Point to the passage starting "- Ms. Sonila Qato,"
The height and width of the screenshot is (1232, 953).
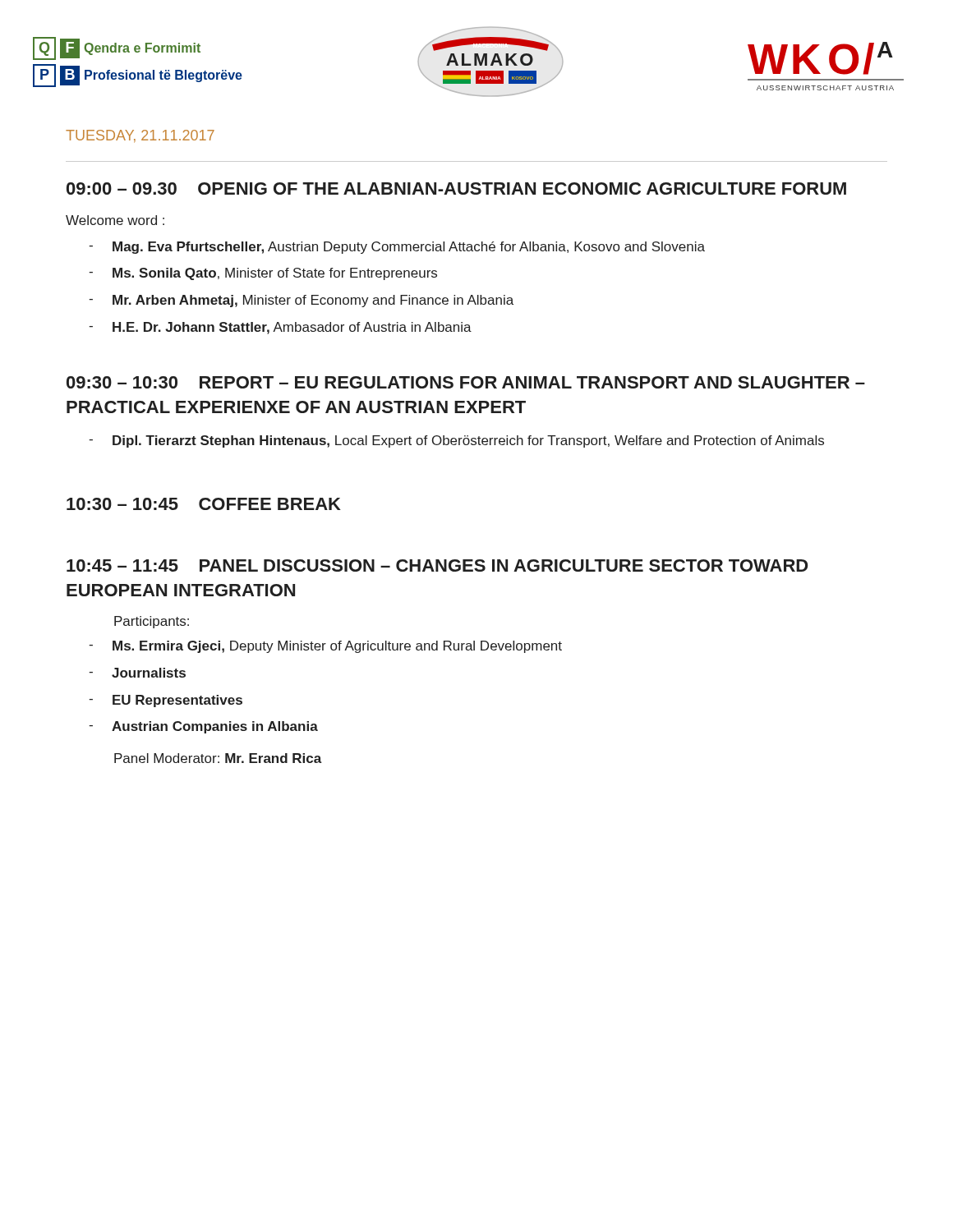click(x=263, y=274)
